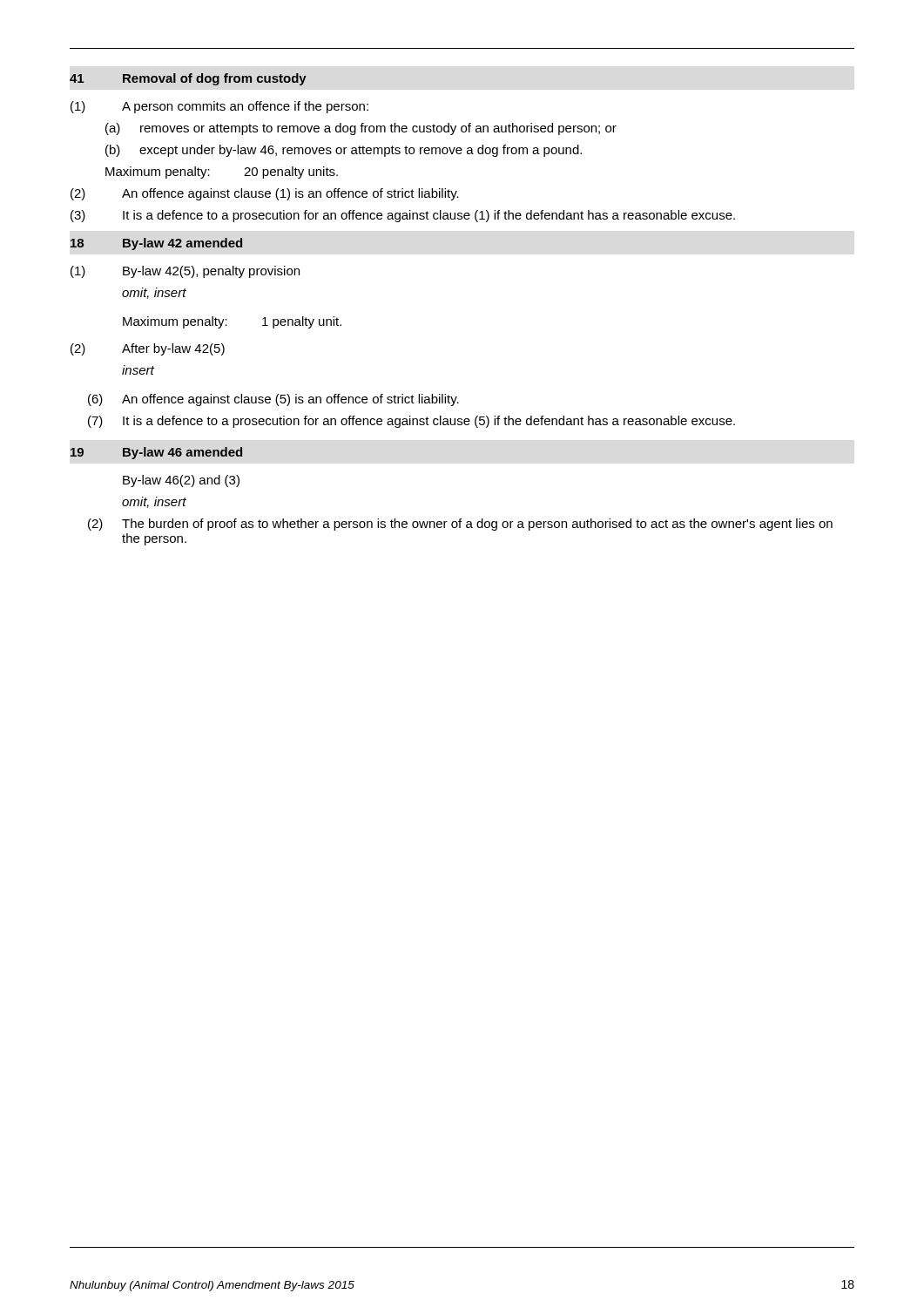Find the section header containing "41 Removal of dog from custody"
The height and width of the screenshot is (1307, 924).
click(188, 78)
